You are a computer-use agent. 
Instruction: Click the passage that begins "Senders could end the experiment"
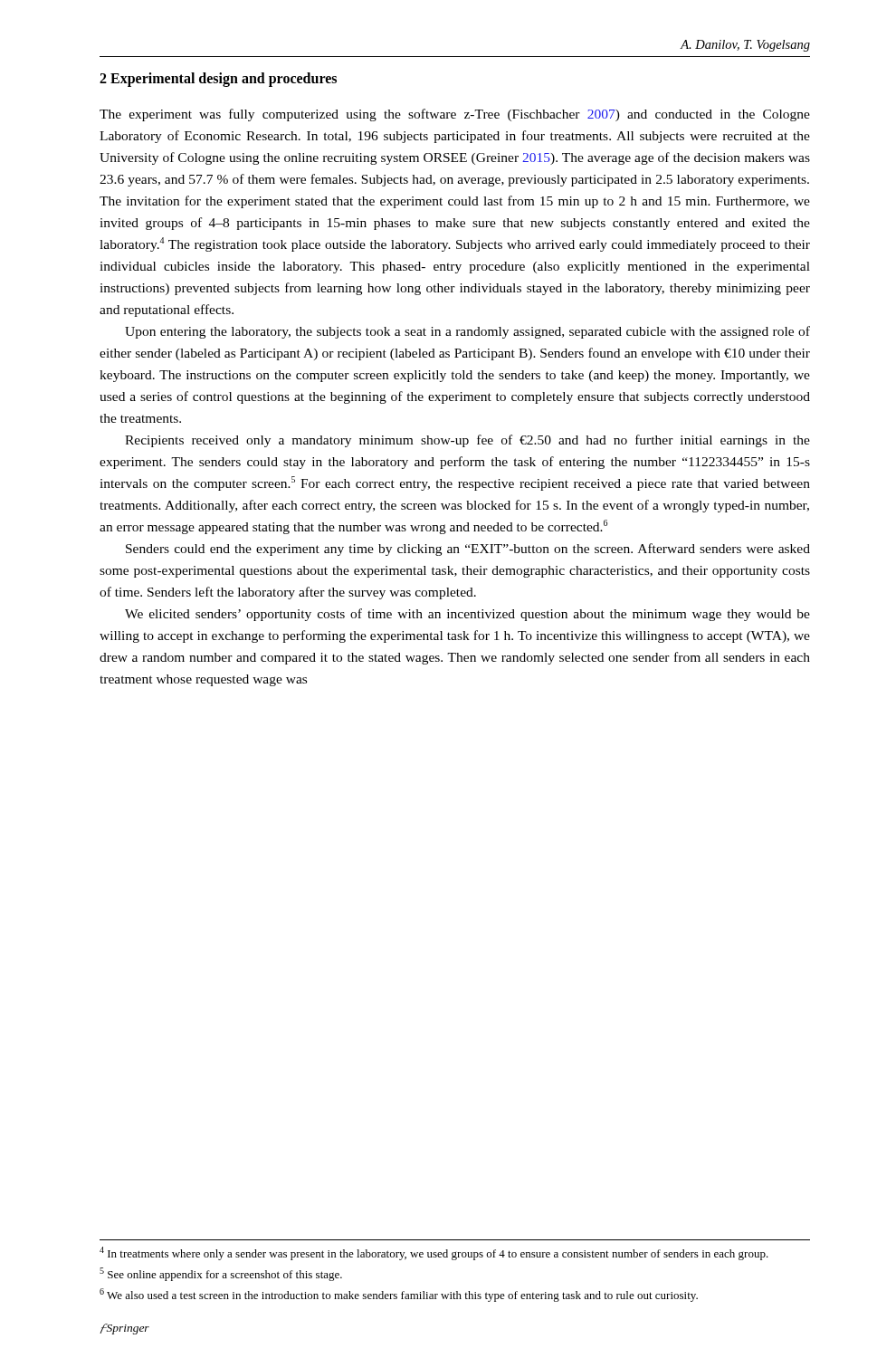click(x=455, y=570)
